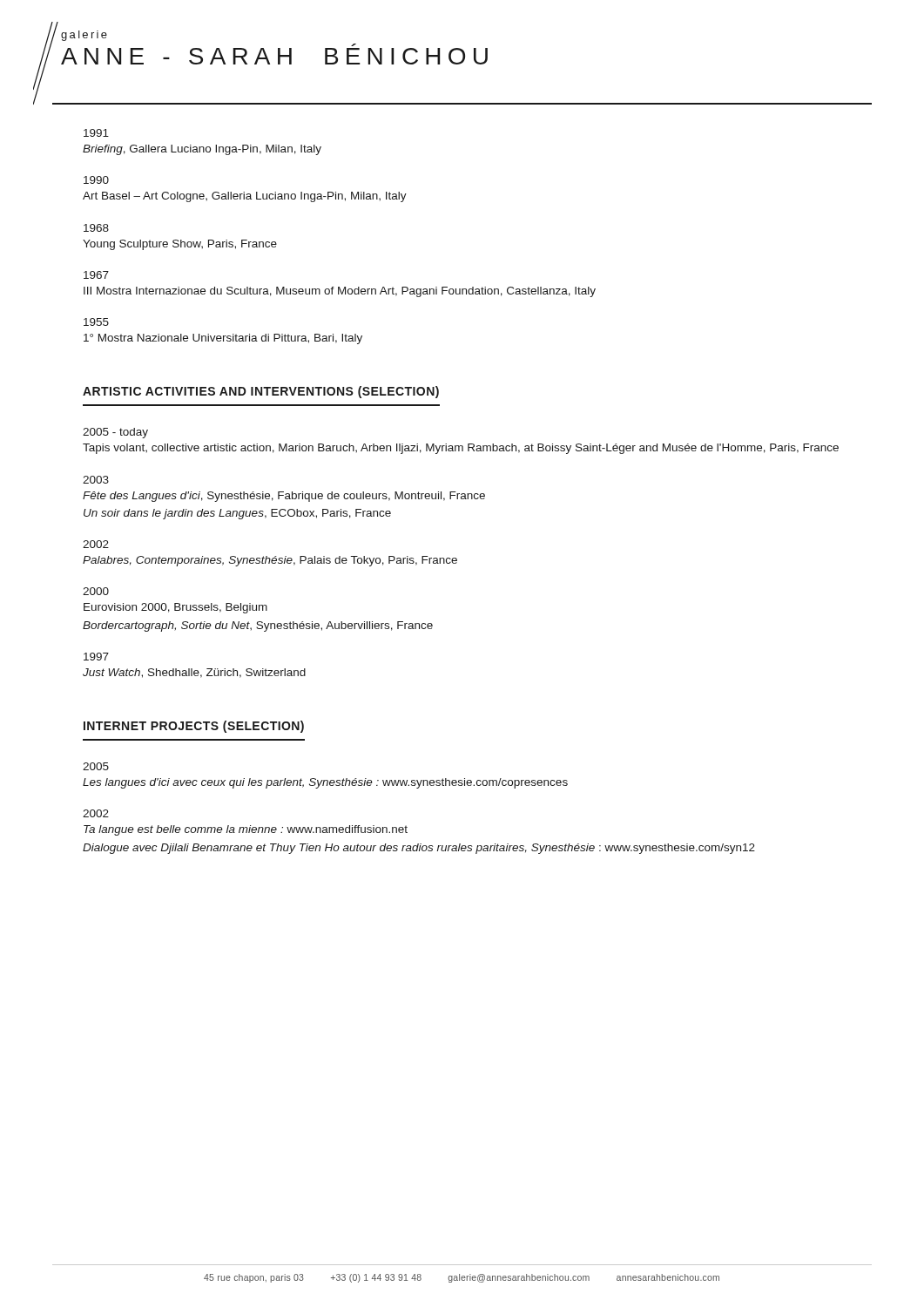This screenshot has width=924, height=1307.
Task: Locate the section header with the text "ARTISTIC ACTIVITIES AND INTERVENTIONS (SELECTION)"
Action: (261, 391)
